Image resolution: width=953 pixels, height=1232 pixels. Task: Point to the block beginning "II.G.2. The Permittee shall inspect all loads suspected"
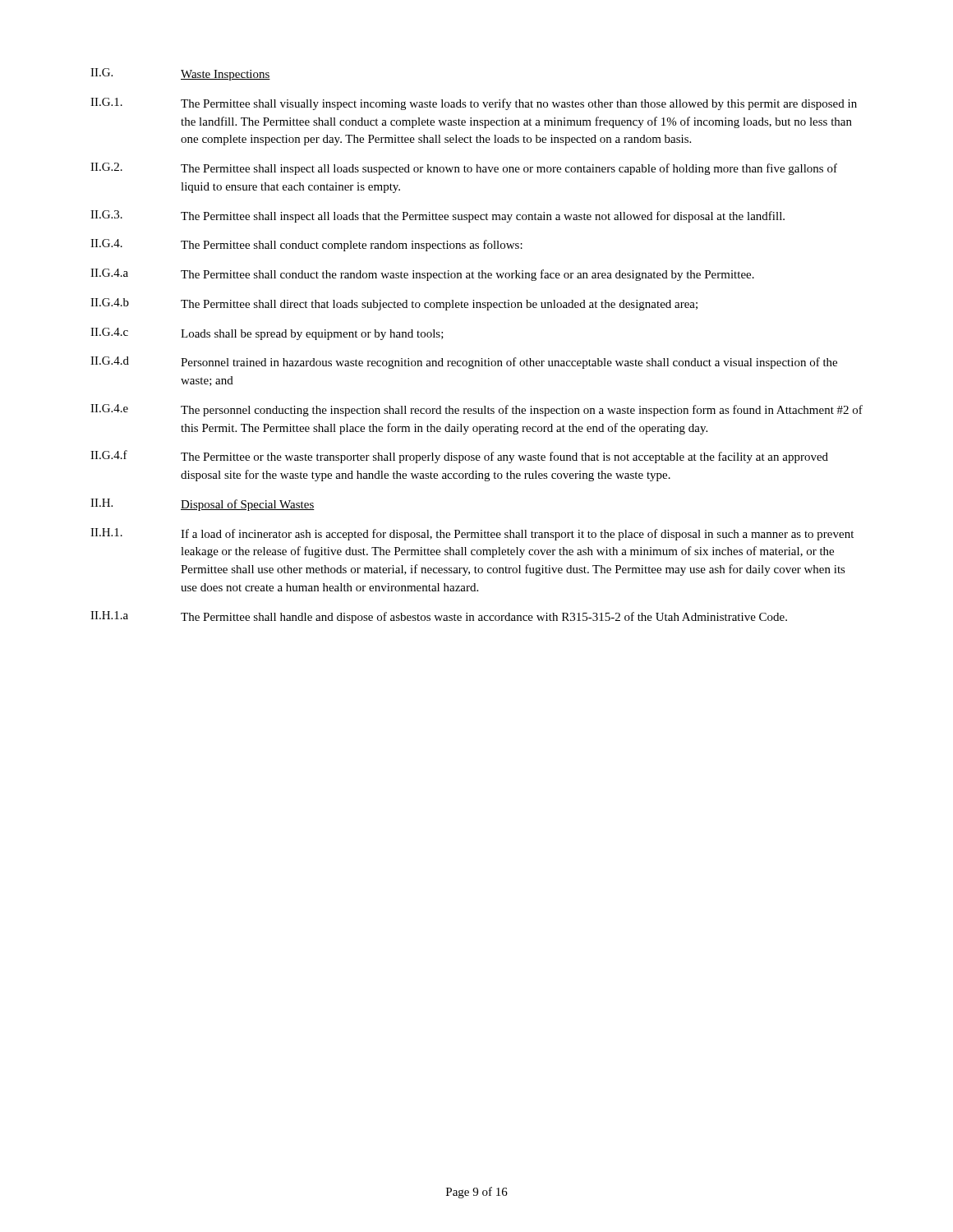pyautogui.click(x=476, y=178)
